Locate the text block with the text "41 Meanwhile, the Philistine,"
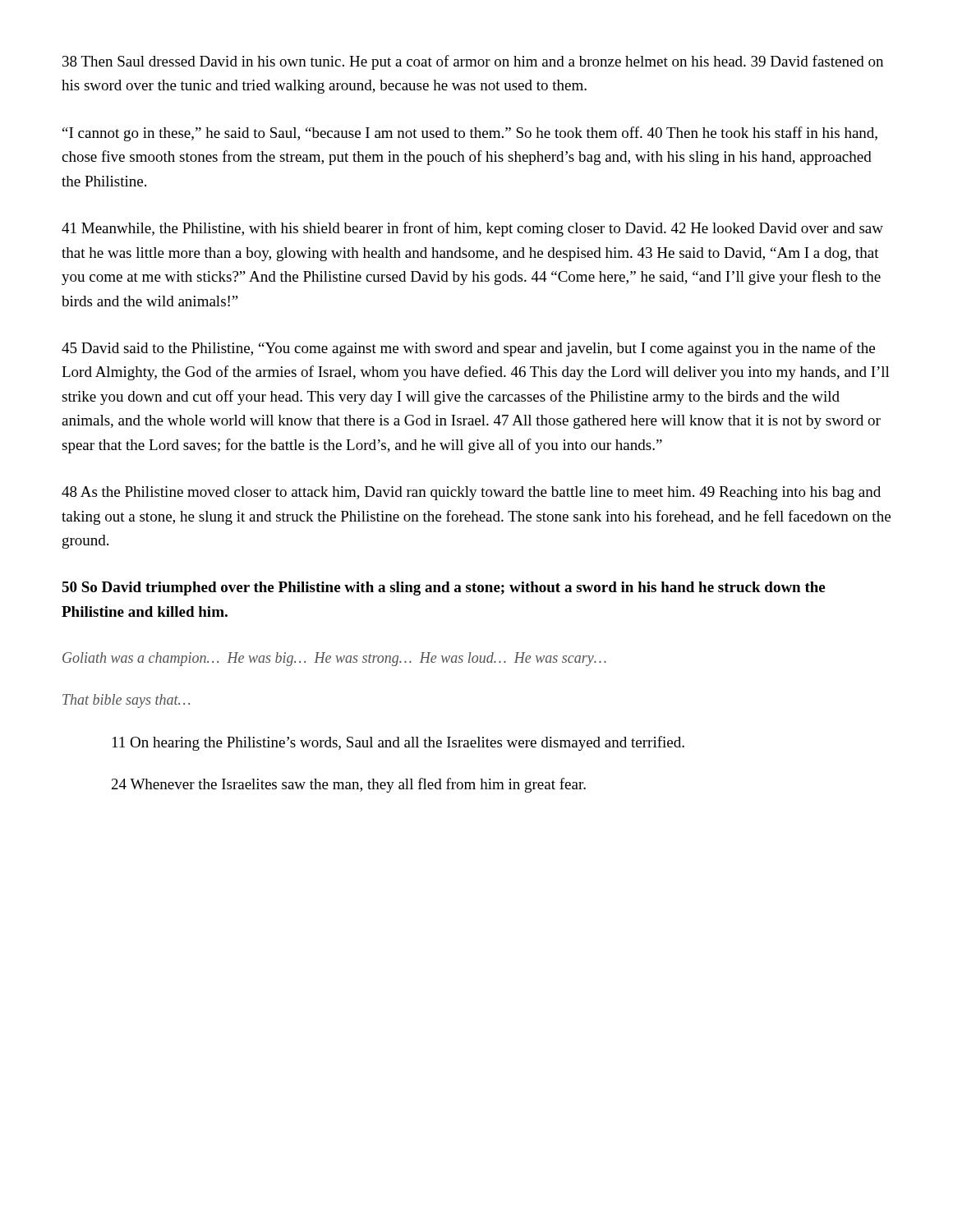The image size is (953, 1232). 472,264
